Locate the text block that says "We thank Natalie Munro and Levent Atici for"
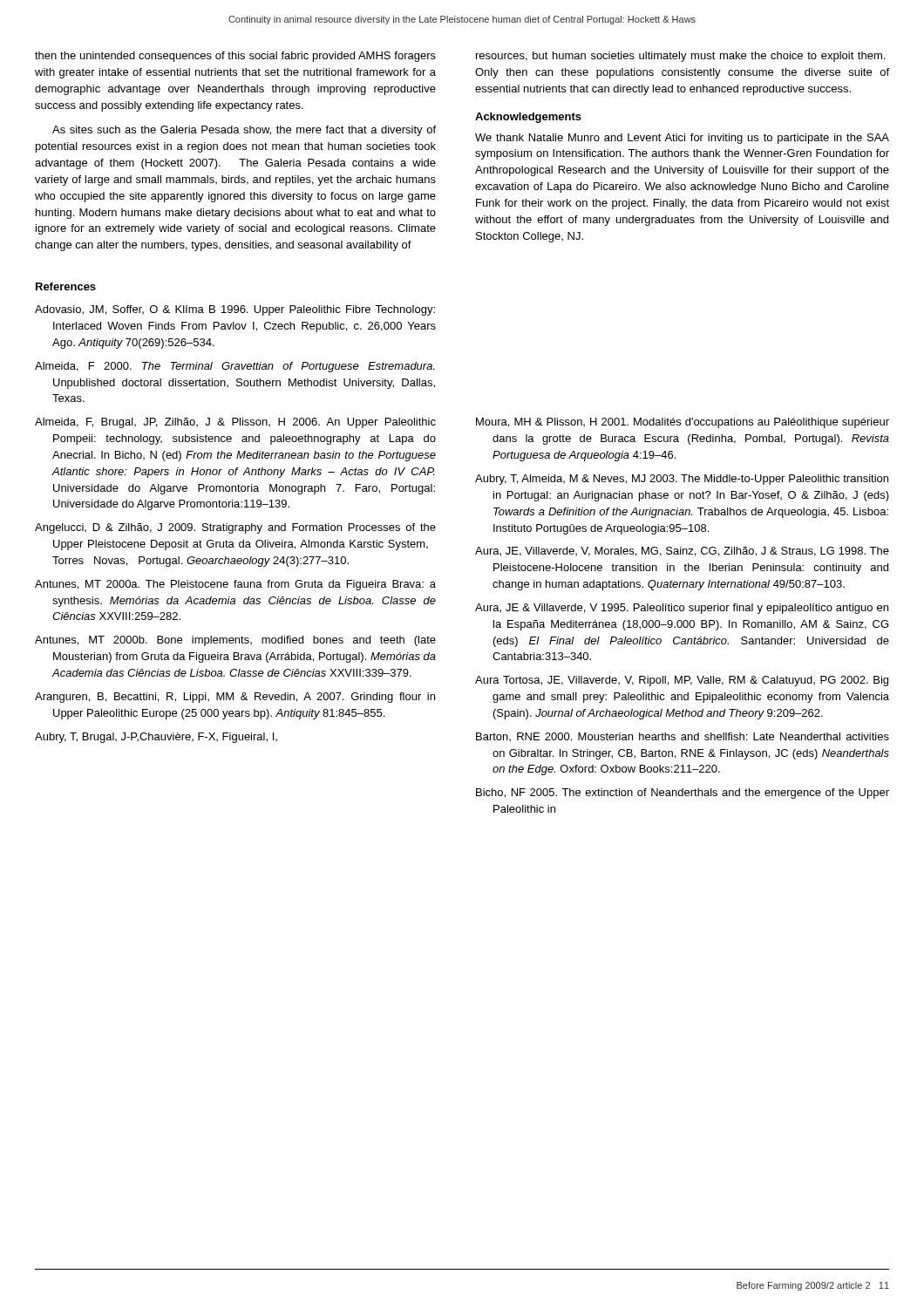 682,187
